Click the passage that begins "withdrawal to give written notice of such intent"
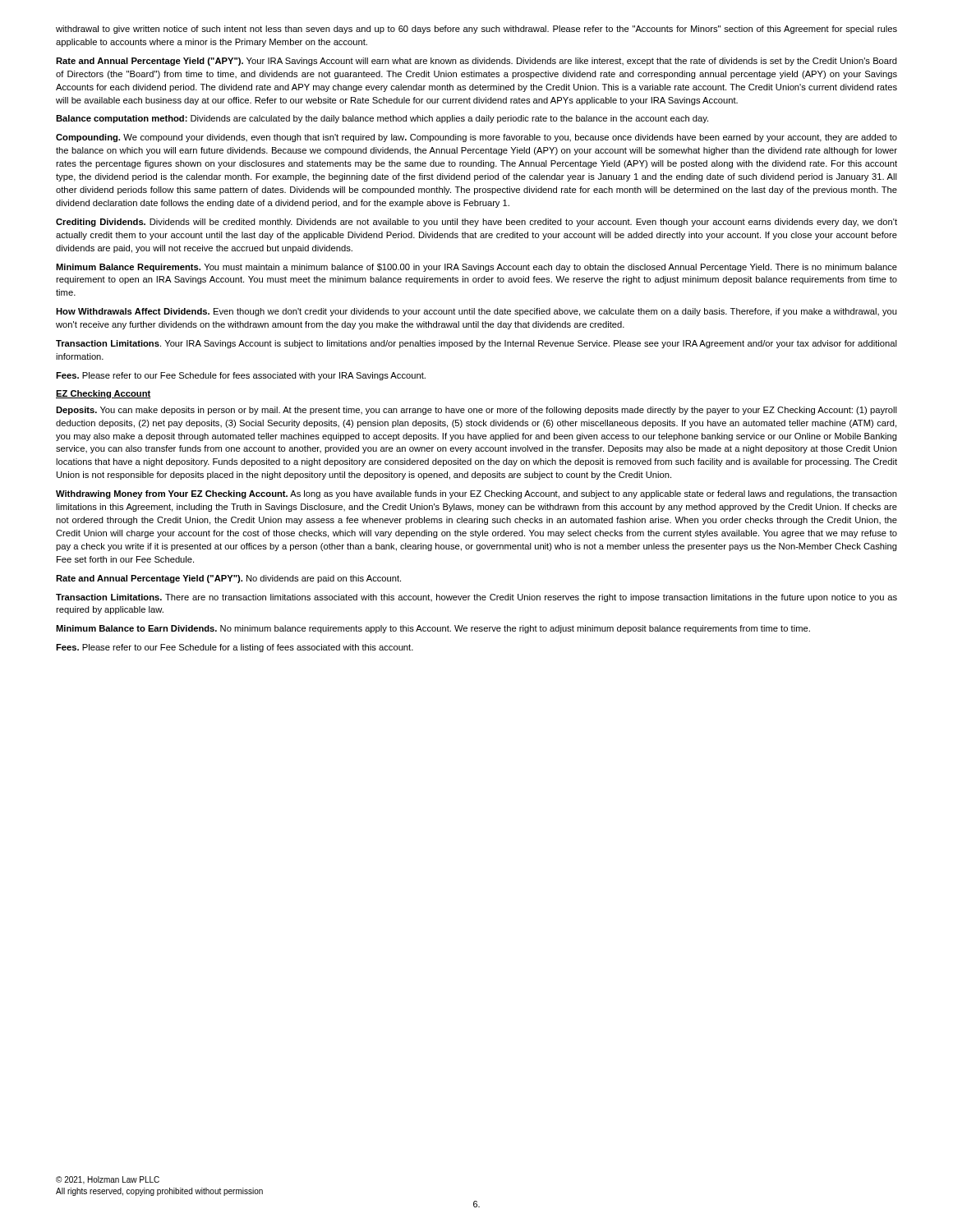Image resolution: width=953 pixels, height=1232 pixels. coord(476,36)
